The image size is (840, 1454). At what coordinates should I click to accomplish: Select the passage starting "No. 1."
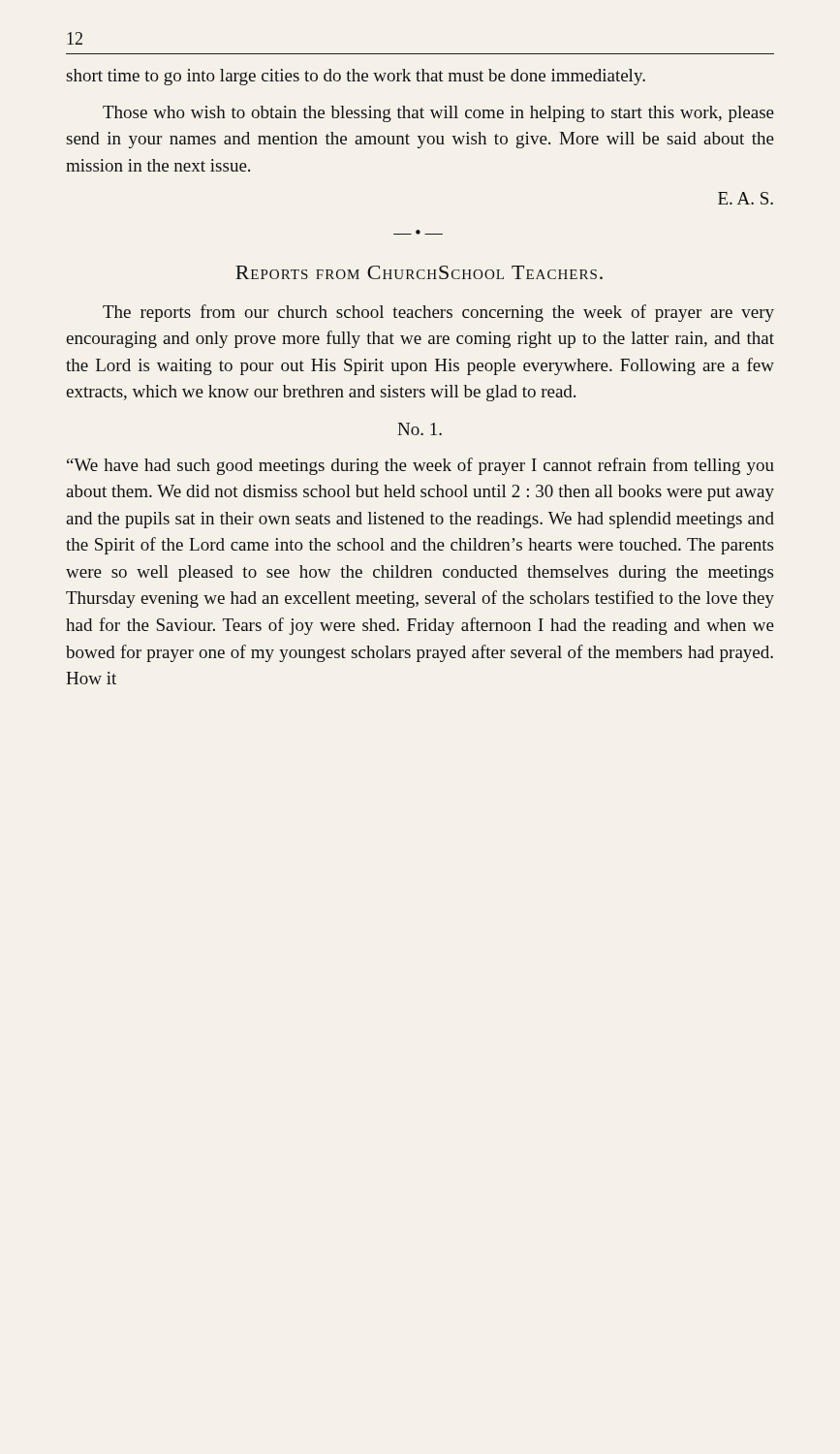pyautogui.click(x=420, y=429)
